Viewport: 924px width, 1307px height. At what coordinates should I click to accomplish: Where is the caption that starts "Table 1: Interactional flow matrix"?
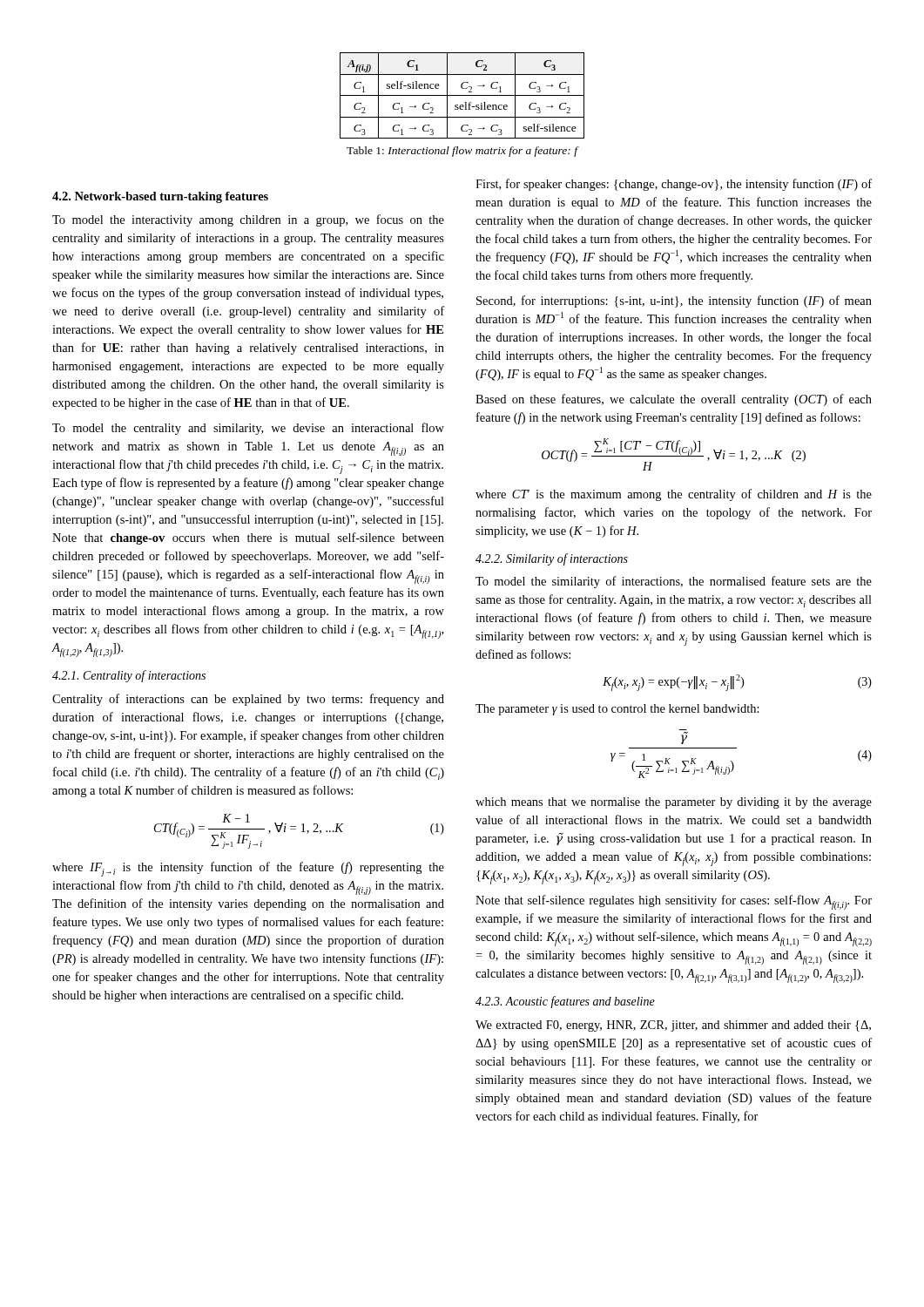(462, 151)
